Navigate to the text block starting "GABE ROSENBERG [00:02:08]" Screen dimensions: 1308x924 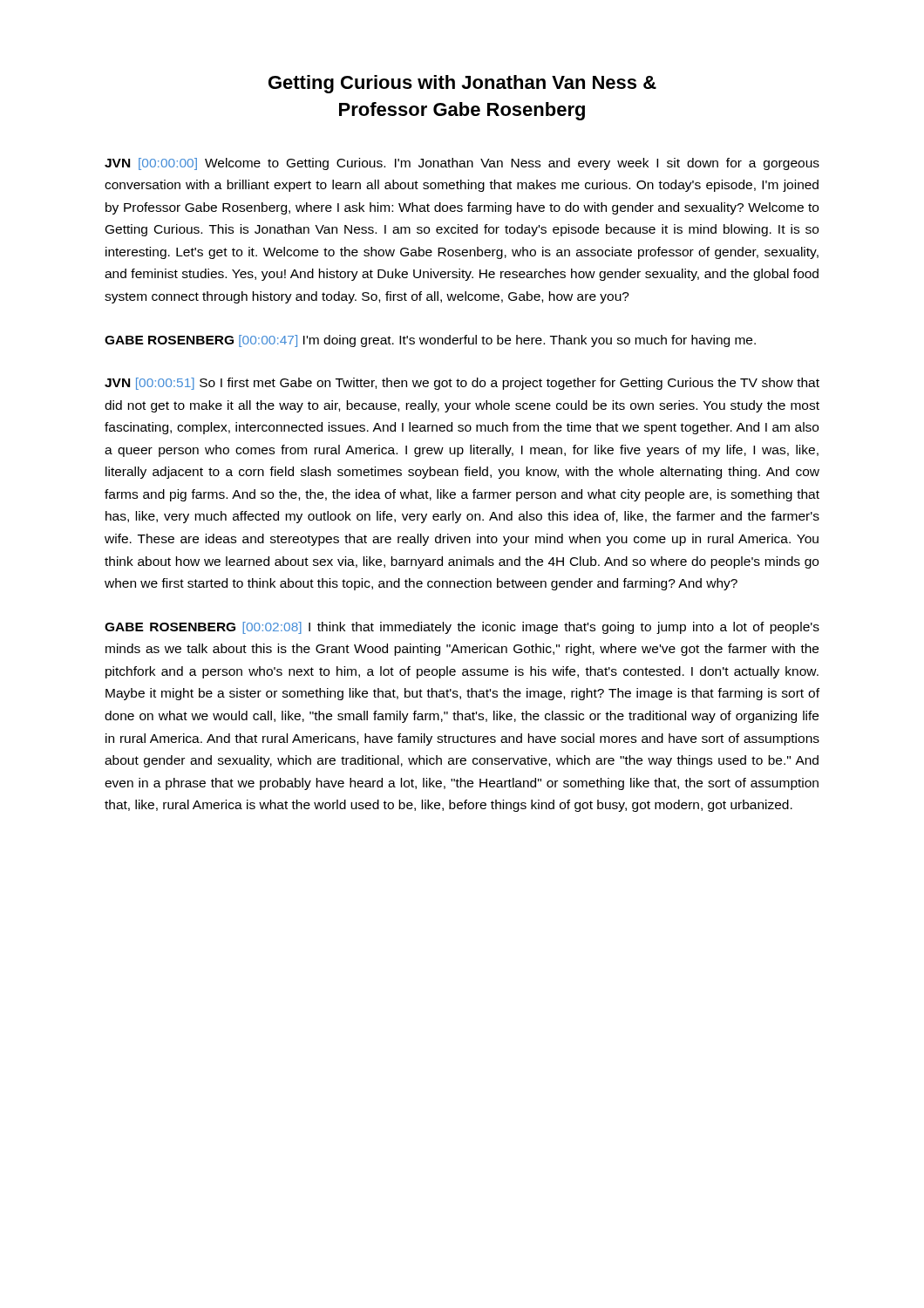click(x=462, y=715)
